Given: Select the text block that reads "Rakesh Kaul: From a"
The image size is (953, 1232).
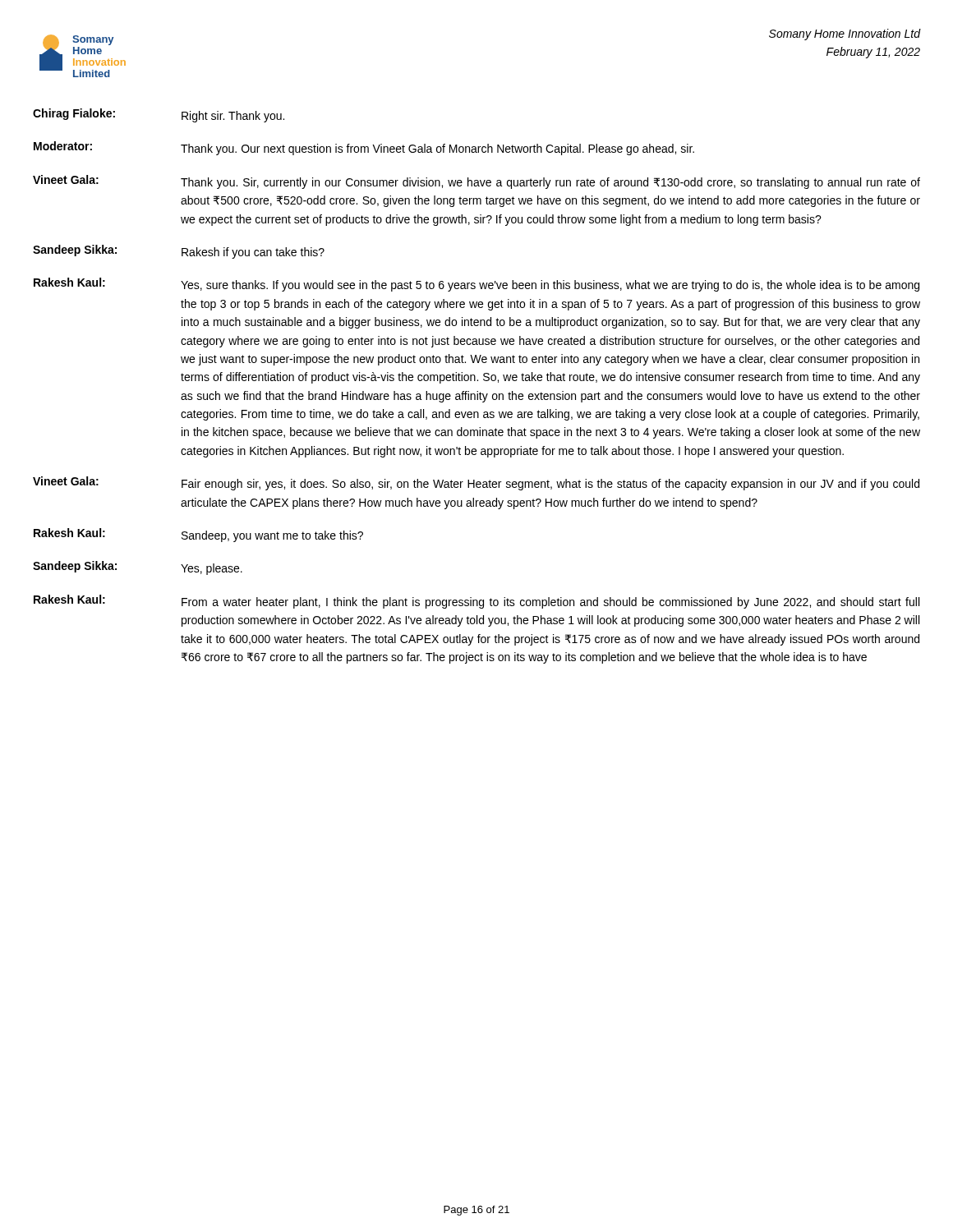Looking at the screenshot, I should point(476,630).
